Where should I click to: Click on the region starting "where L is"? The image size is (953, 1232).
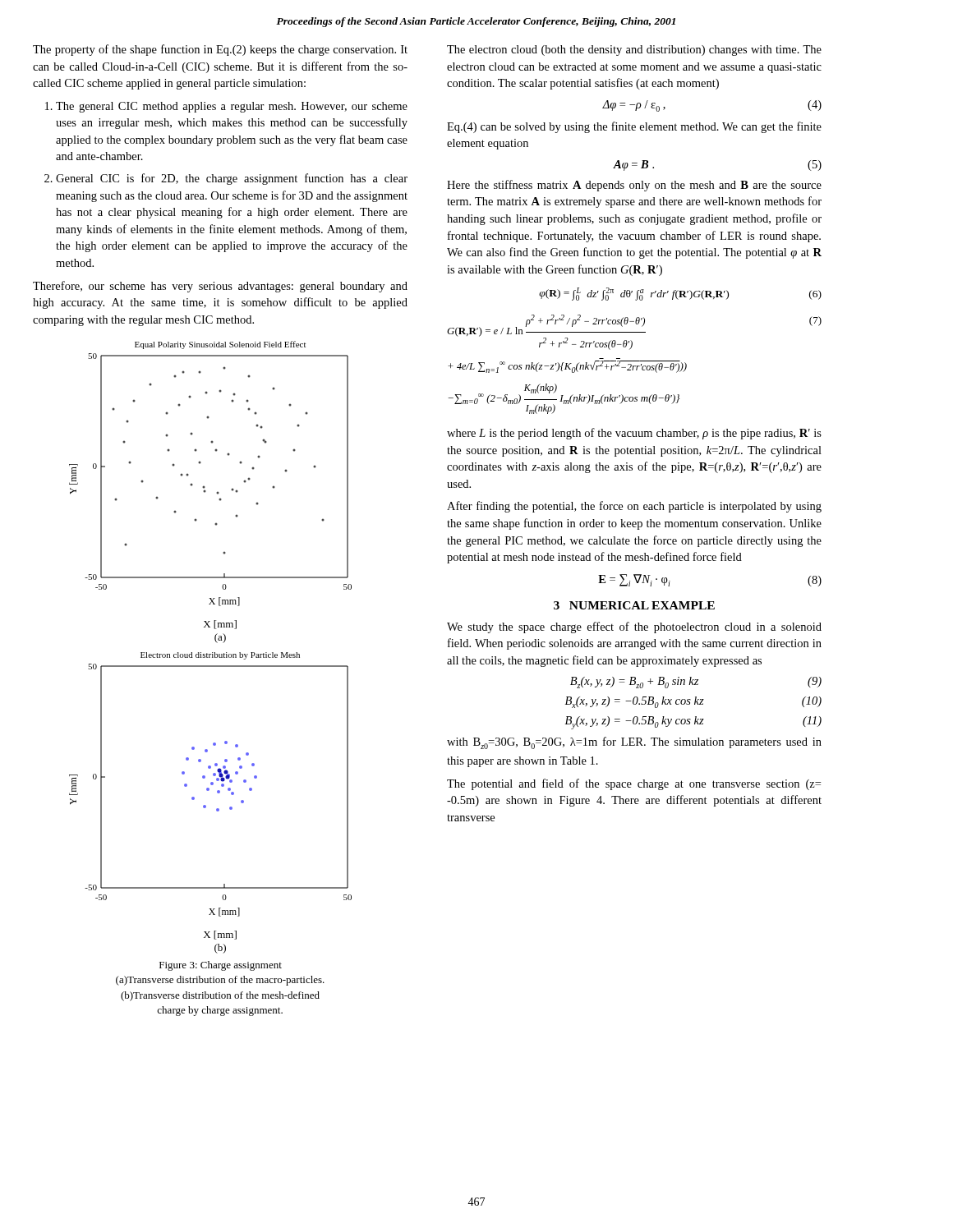click(634, 458)
